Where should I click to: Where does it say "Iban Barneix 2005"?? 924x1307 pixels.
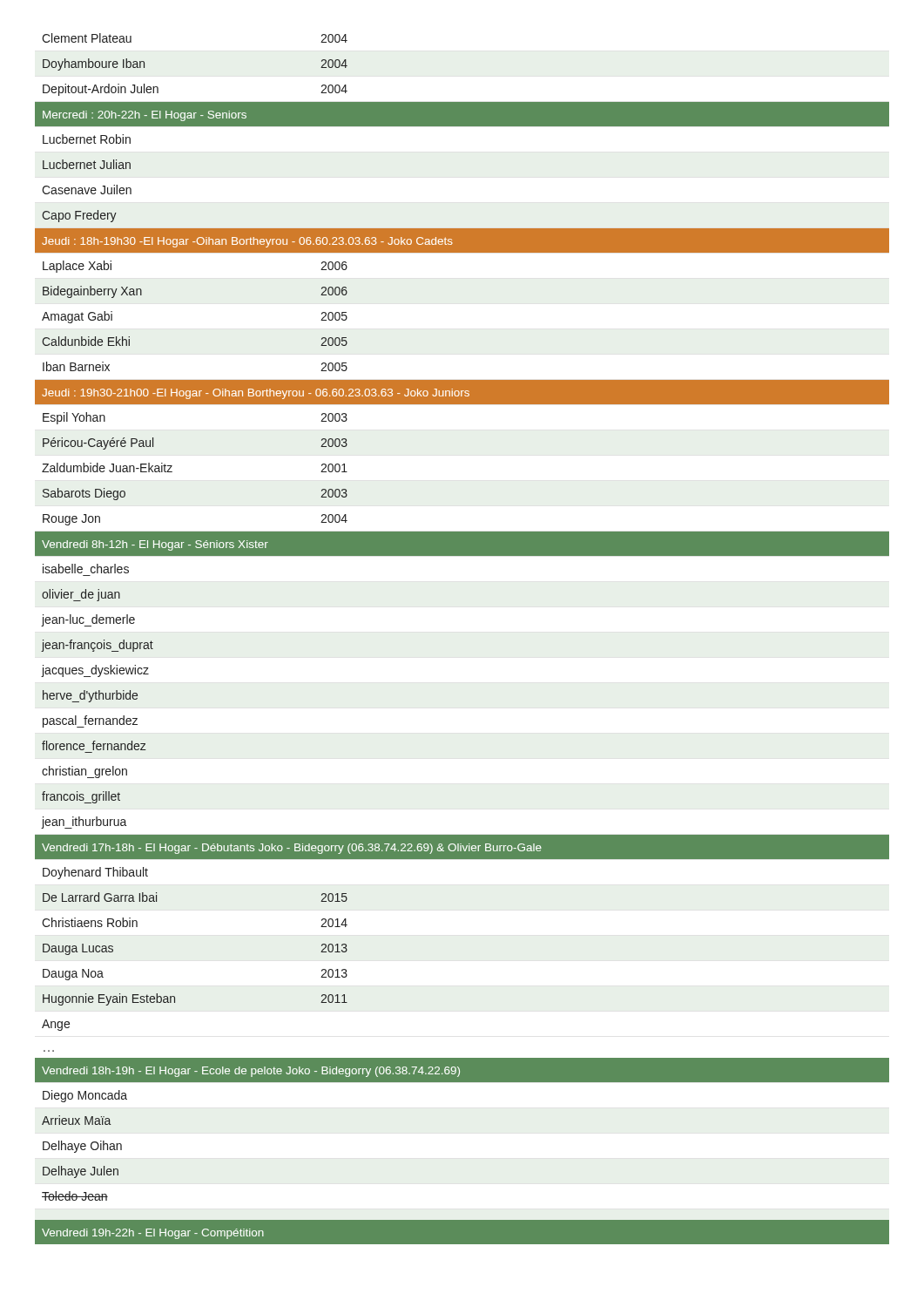(73, 366)
